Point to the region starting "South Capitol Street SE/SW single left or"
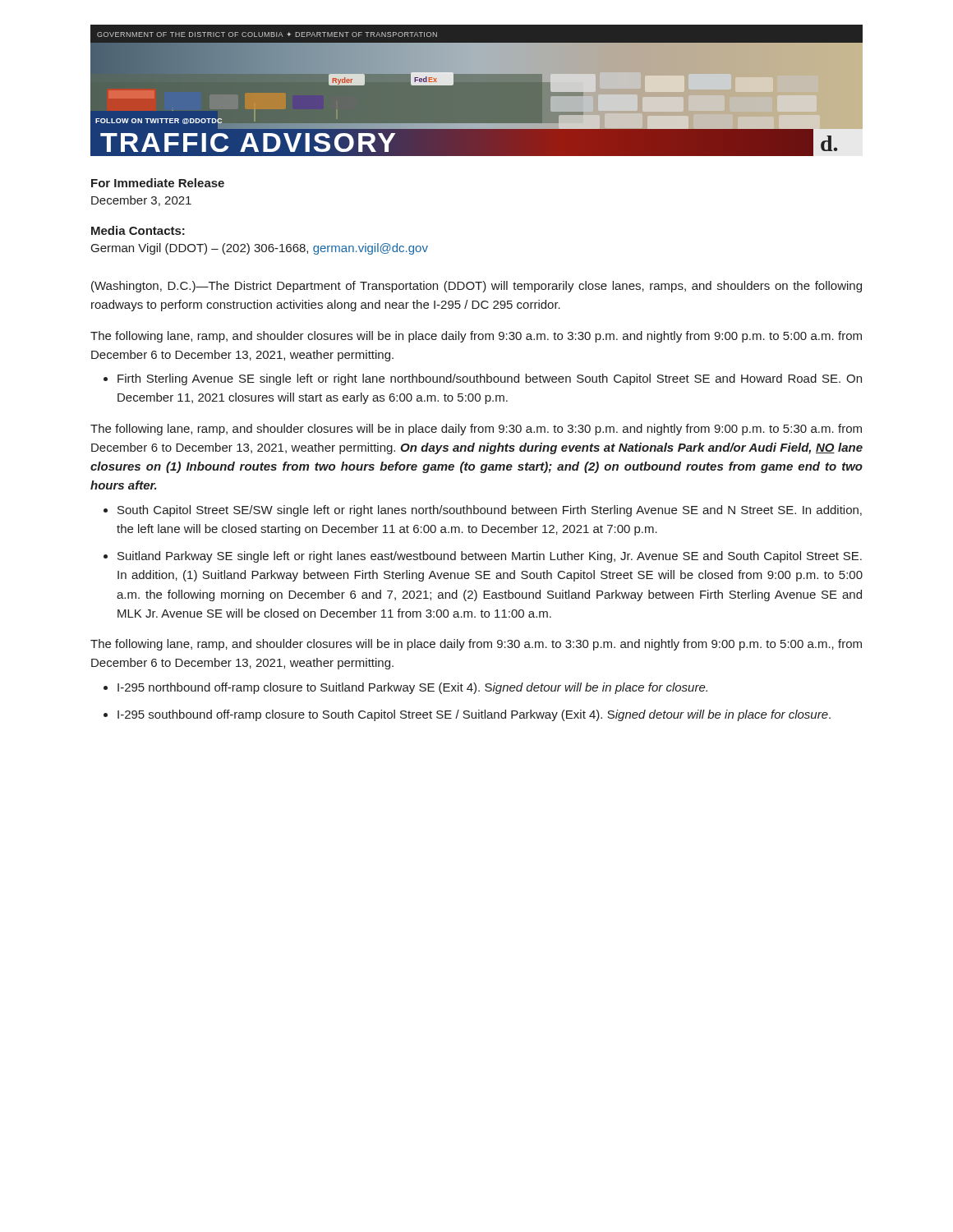953x1232 pixels. [490, 519]
